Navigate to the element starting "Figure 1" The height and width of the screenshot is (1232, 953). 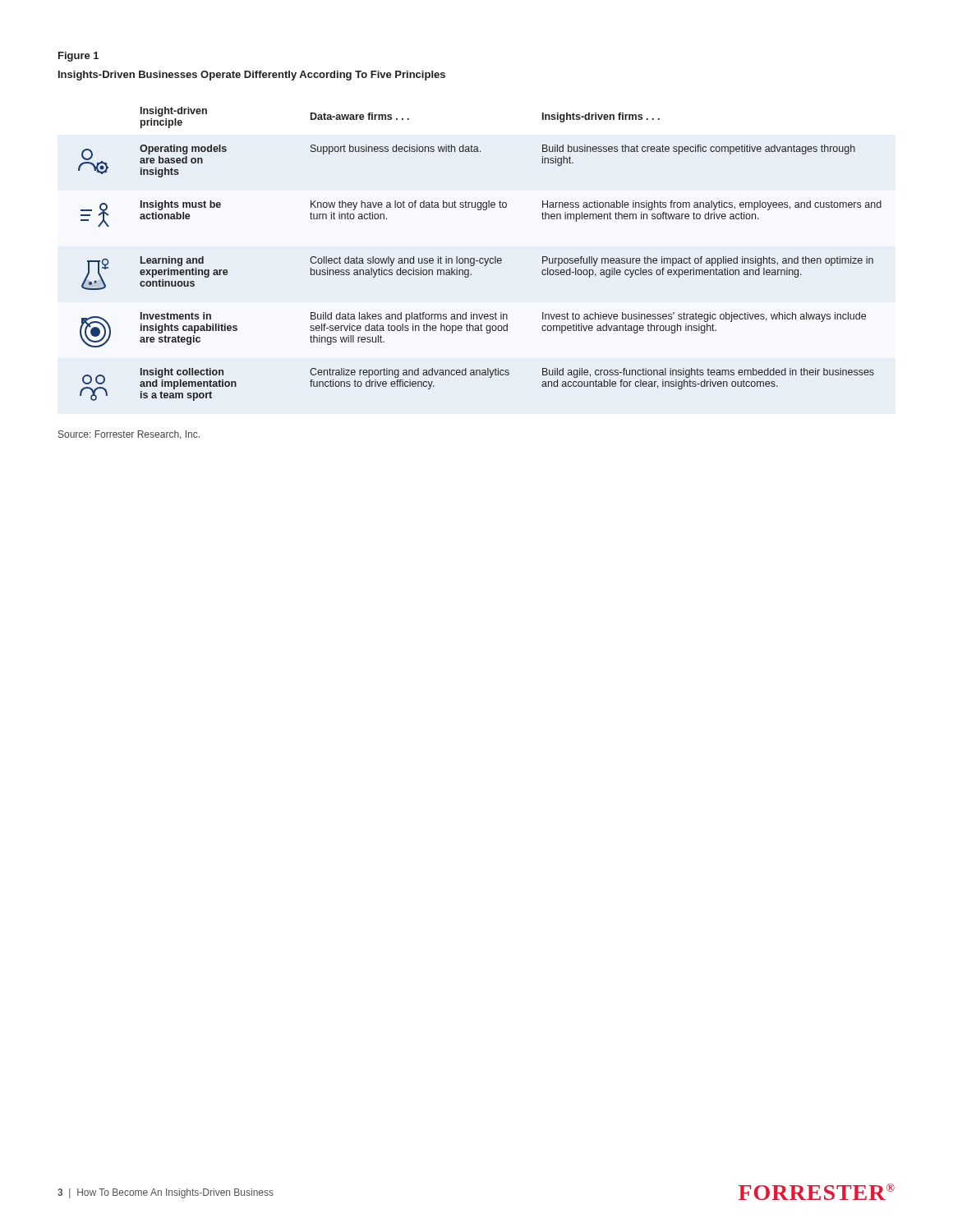click(x=78, y=55)
